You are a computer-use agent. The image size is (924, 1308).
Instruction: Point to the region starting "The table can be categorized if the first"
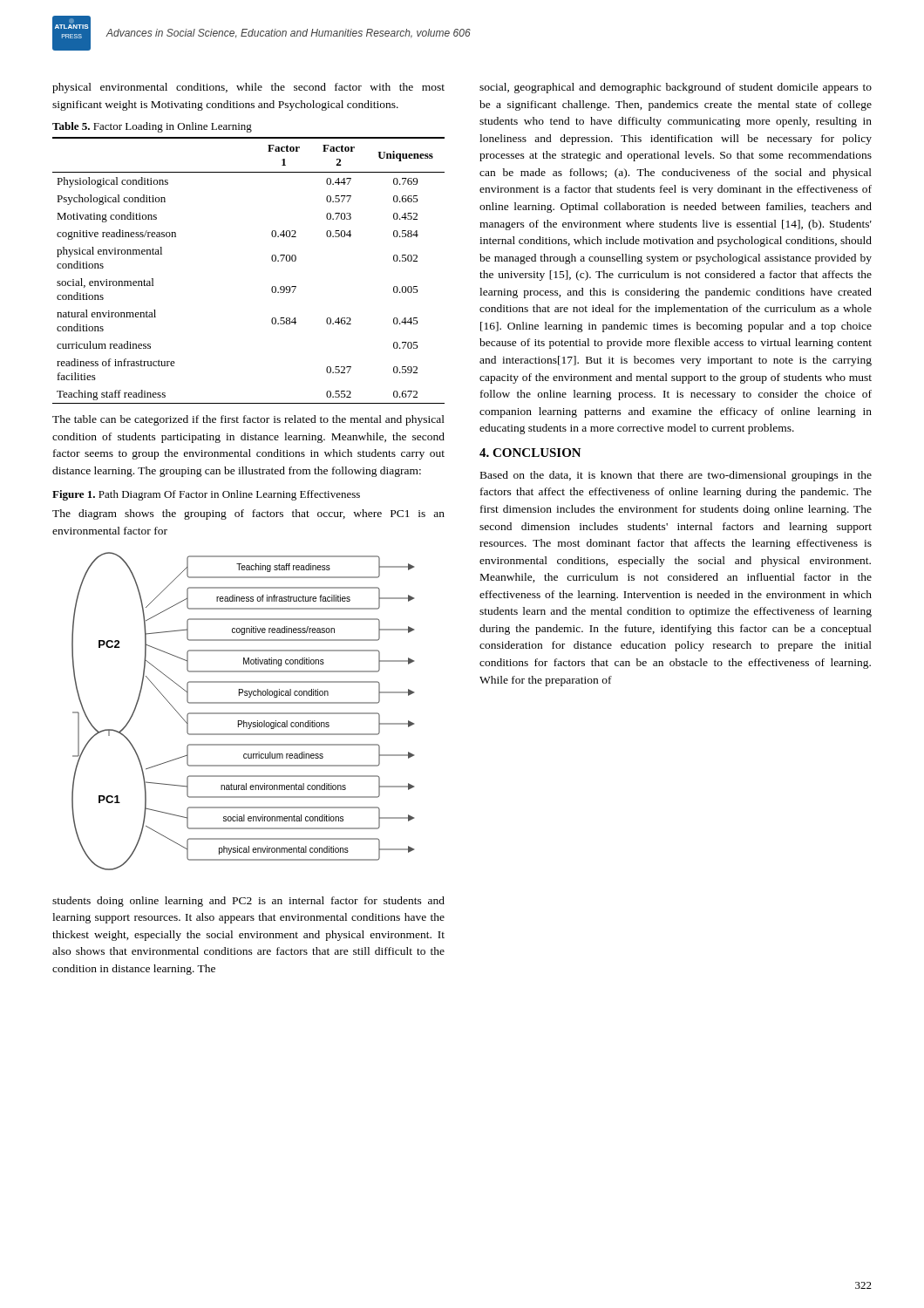pos(248,445)
